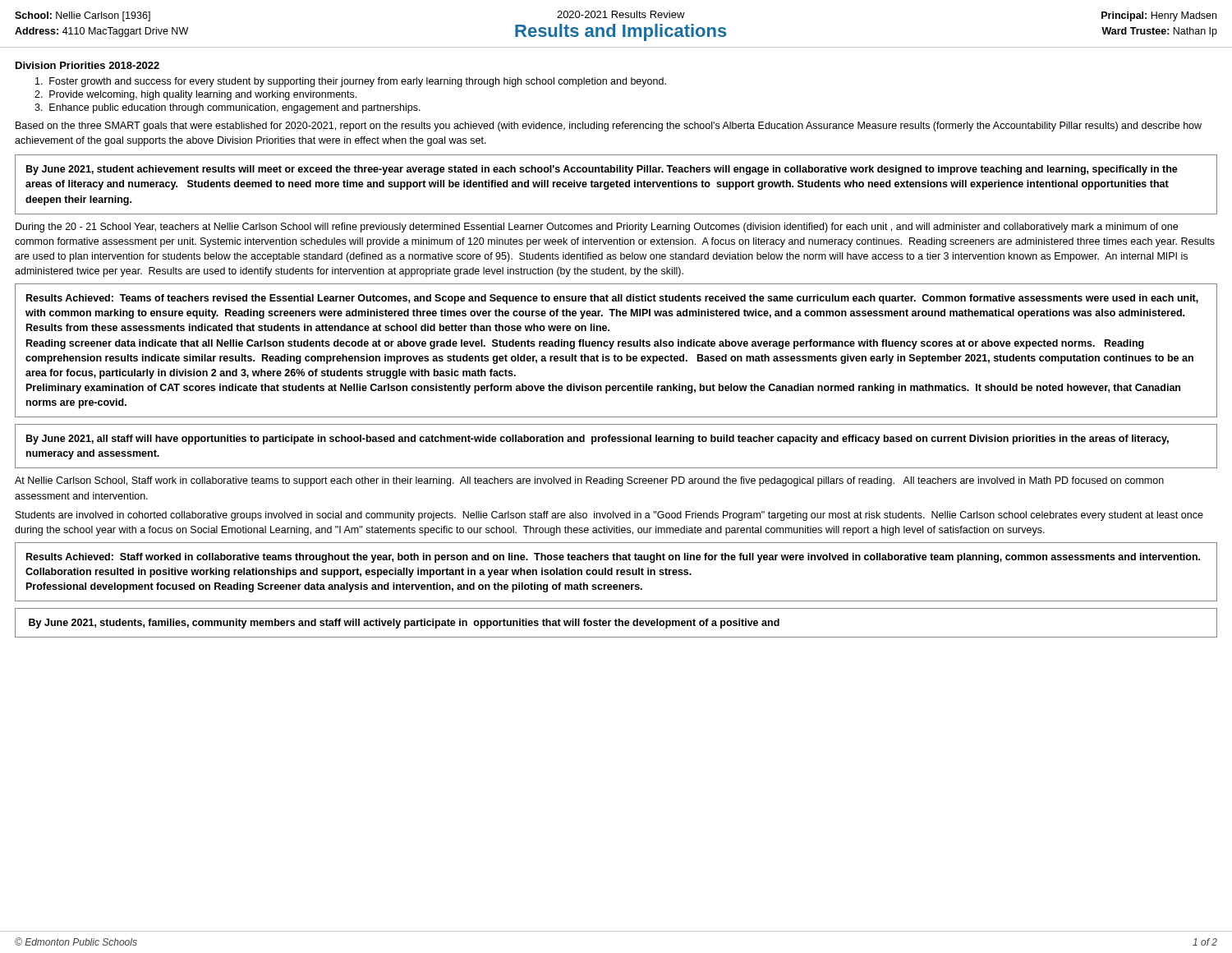Click the passage that begins "3. Enhance public education through communication, engagement and"
The width and height of the screenshot is (1232, 953).
click(228, 108)
